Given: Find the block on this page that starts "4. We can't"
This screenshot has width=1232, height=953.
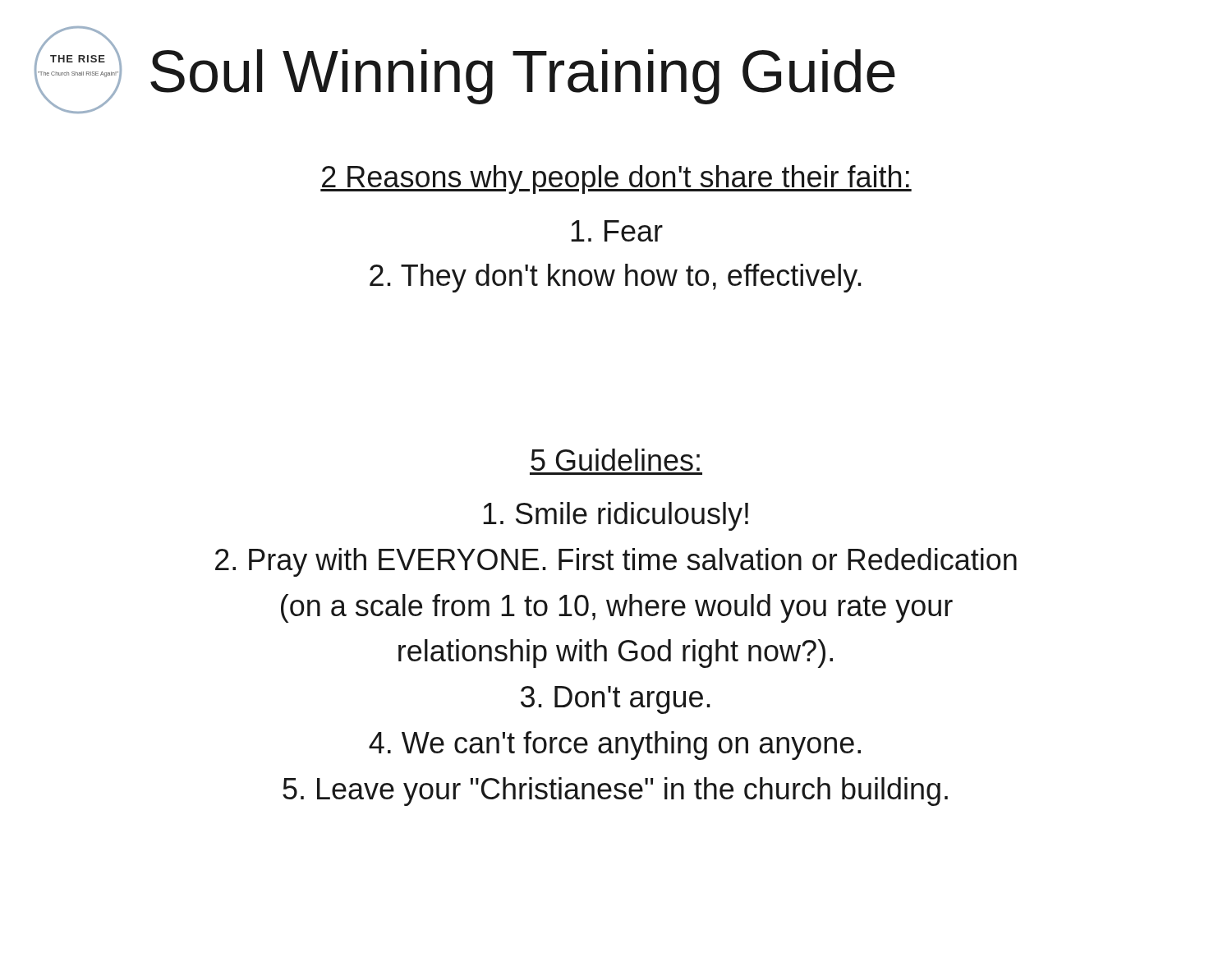Looking at the screenshot, I should pyautogui.click(x=616, y=743).
